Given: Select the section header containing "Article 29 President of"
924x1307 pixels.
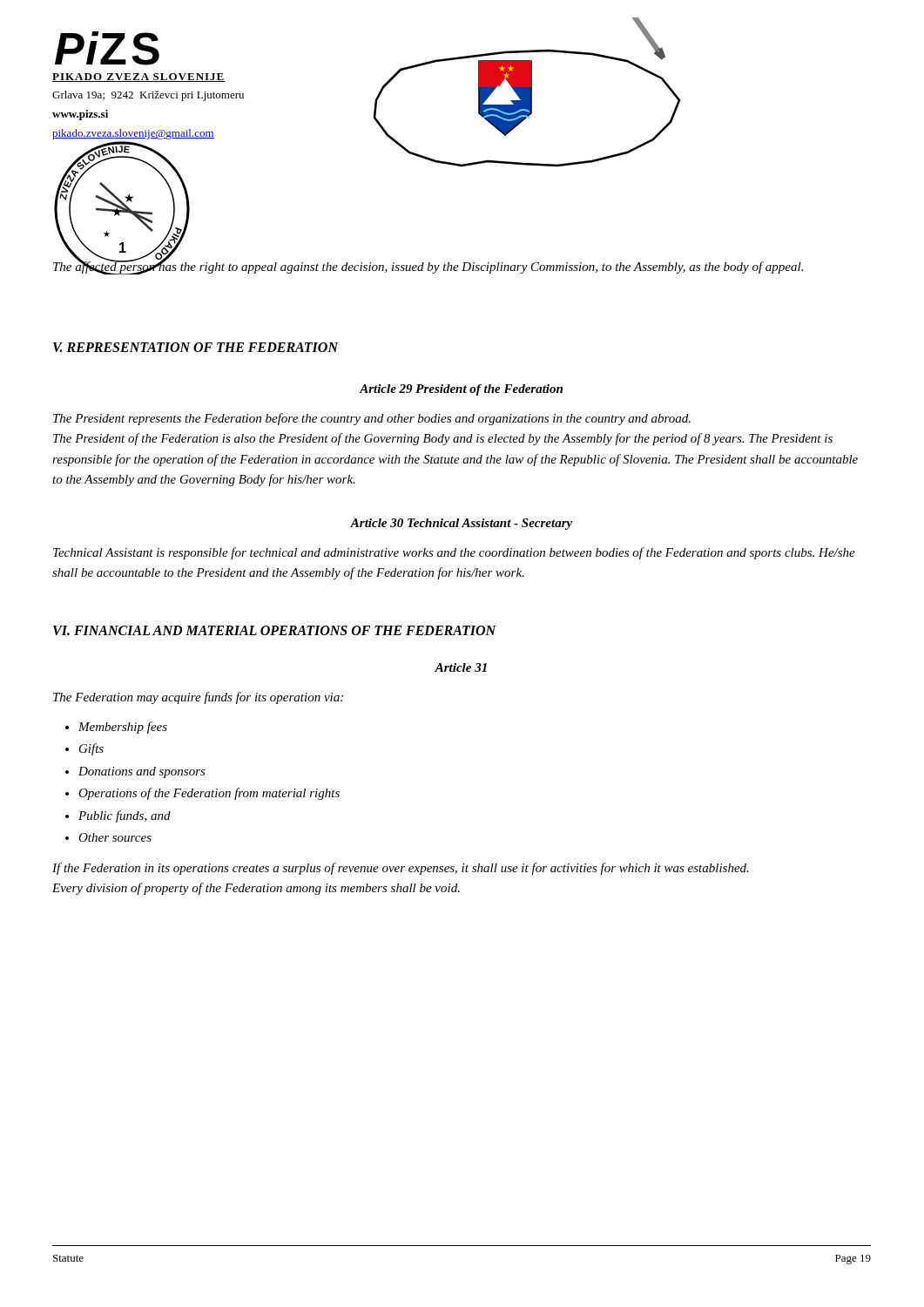Looking at the screenshot, I should (462, 389).
